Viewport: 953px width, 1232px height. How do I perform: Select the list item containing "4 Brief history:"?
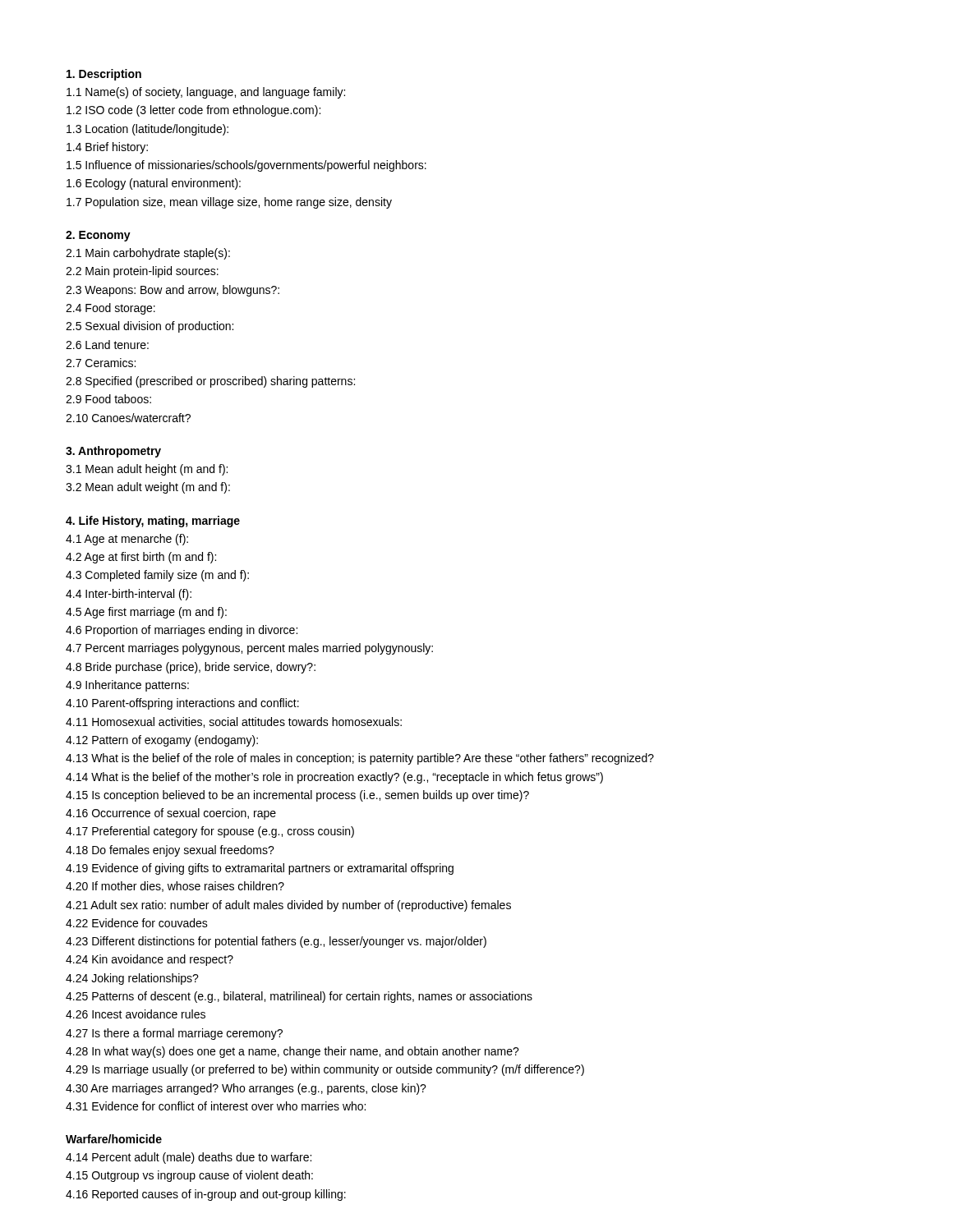(107, 147)
